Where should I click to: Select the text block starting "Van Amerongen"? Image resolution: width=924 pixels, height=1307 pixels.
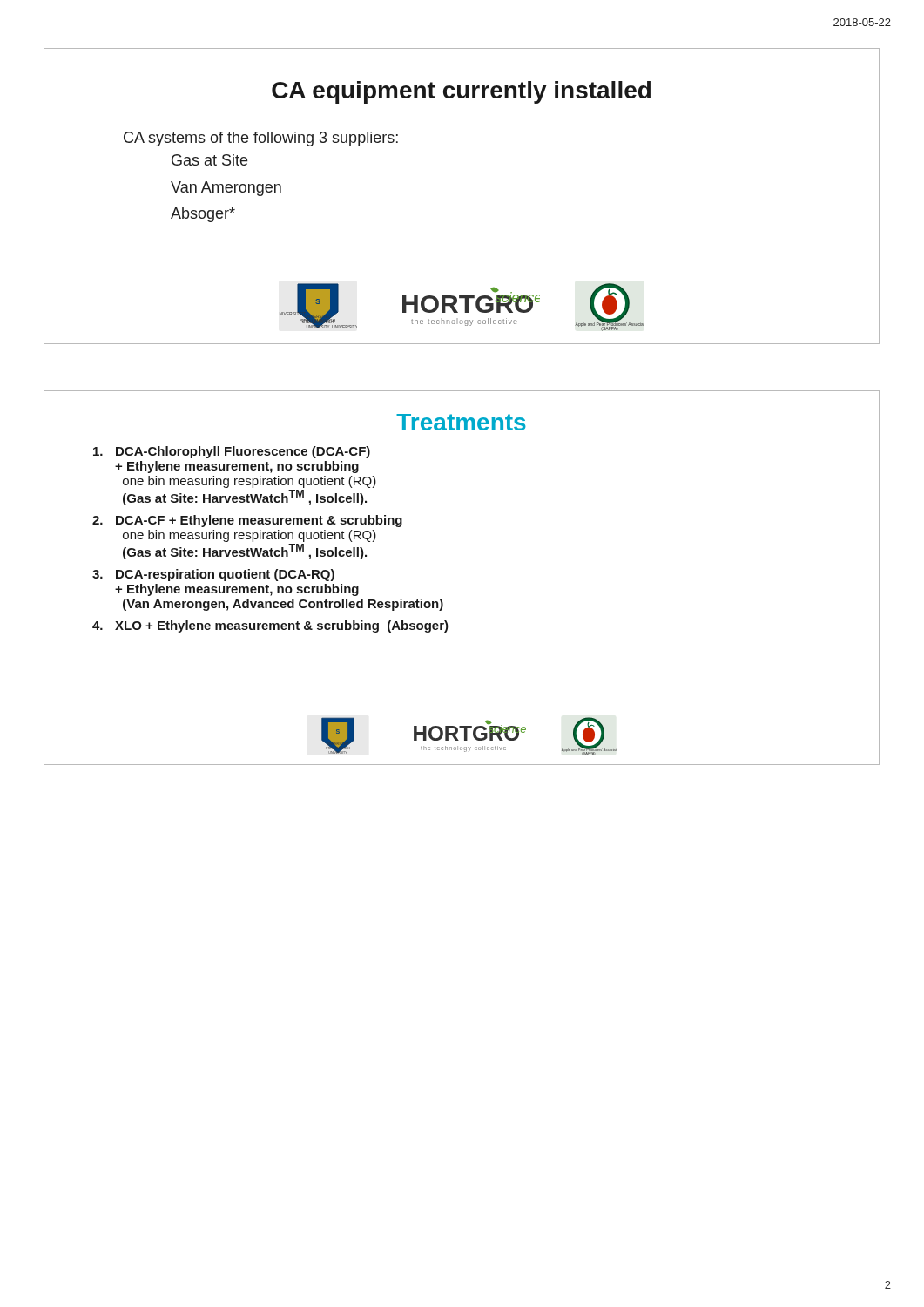coord(226,187)
